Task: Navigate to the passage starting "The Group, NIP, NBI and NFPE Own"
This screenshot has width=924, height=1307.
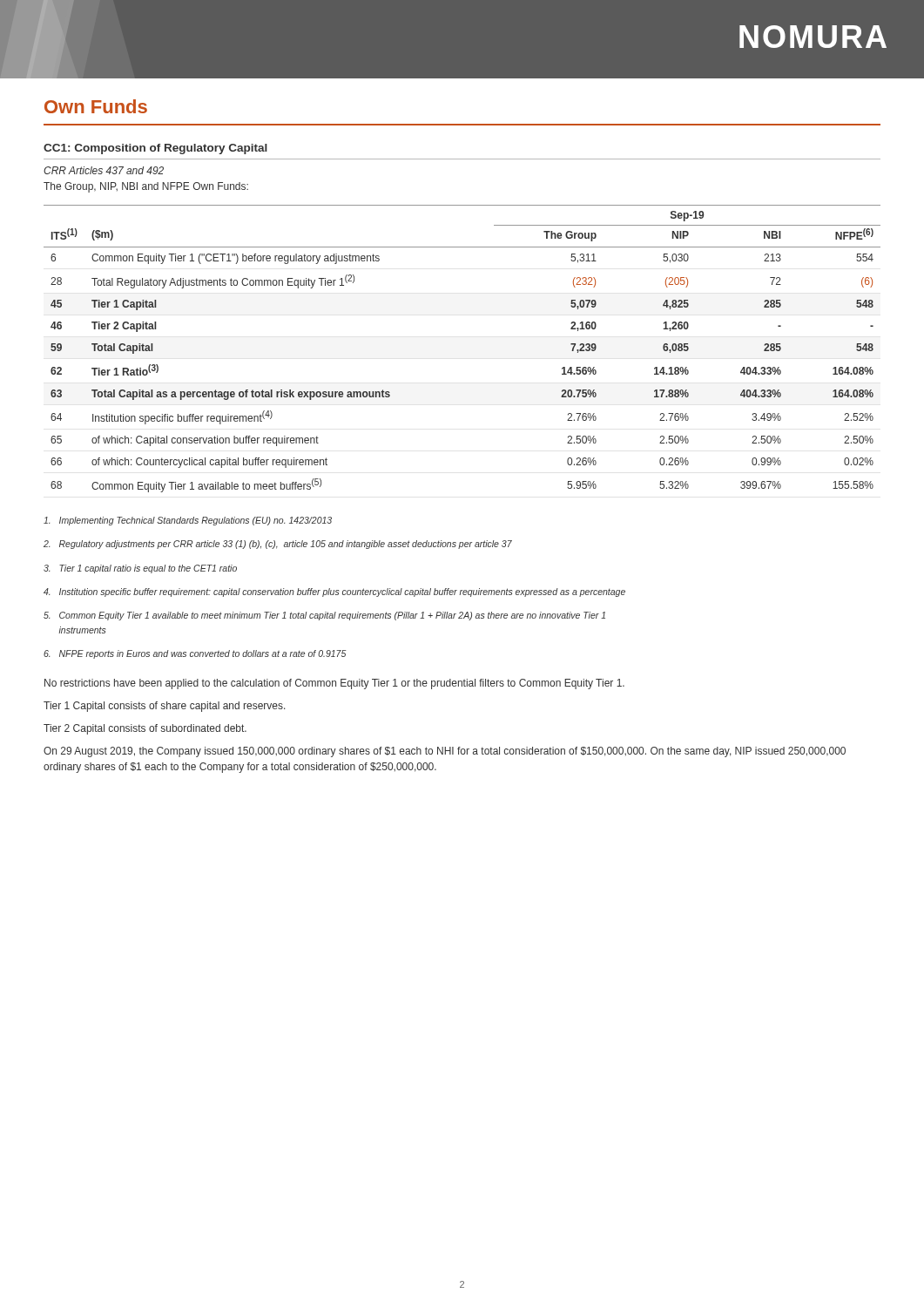Action: click(146, 186)
